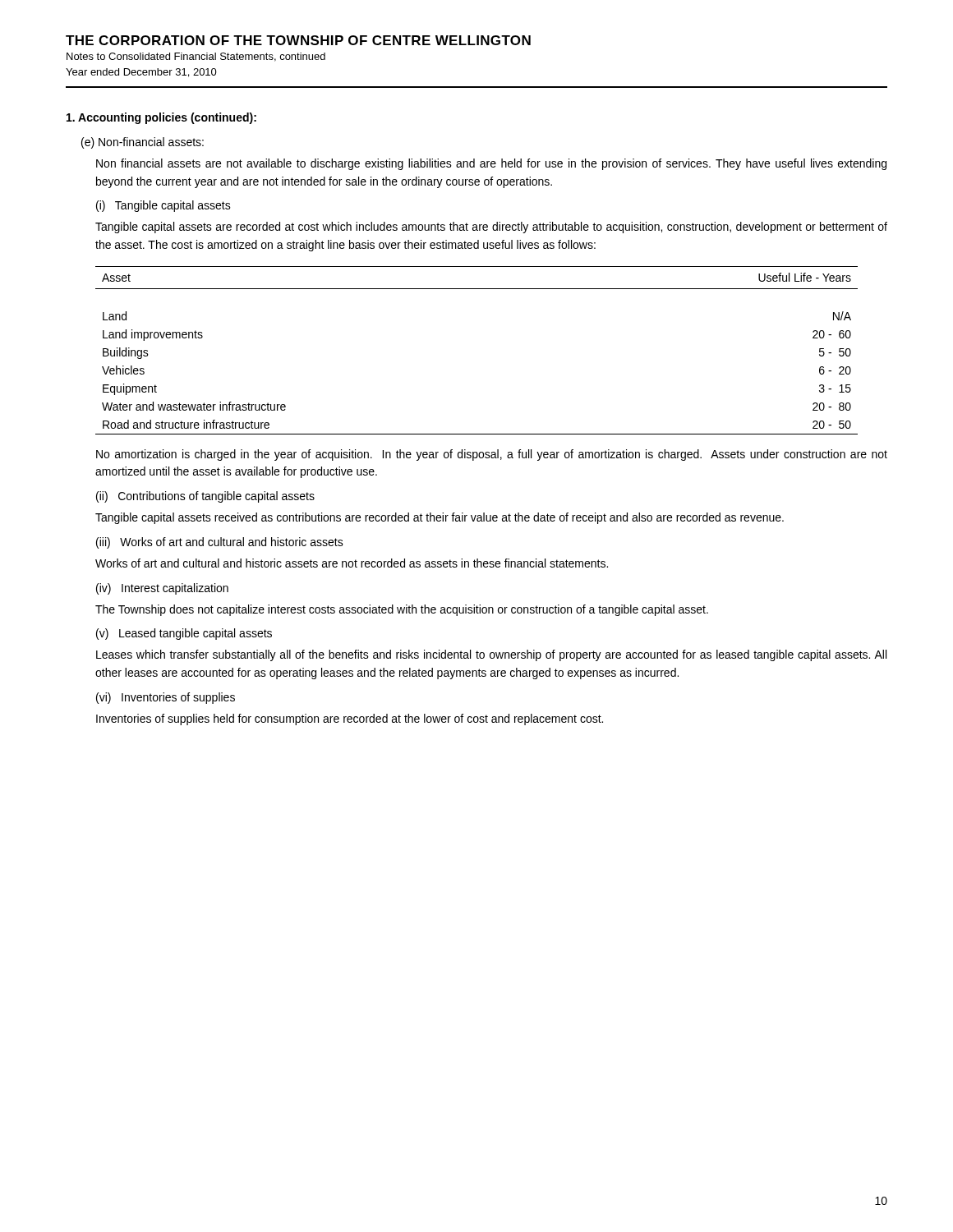The height and width of the screenshot is (1232, 953).
Task: Find the block on this page that starts "No amortization is charged in"
Action: click(491, 463)
